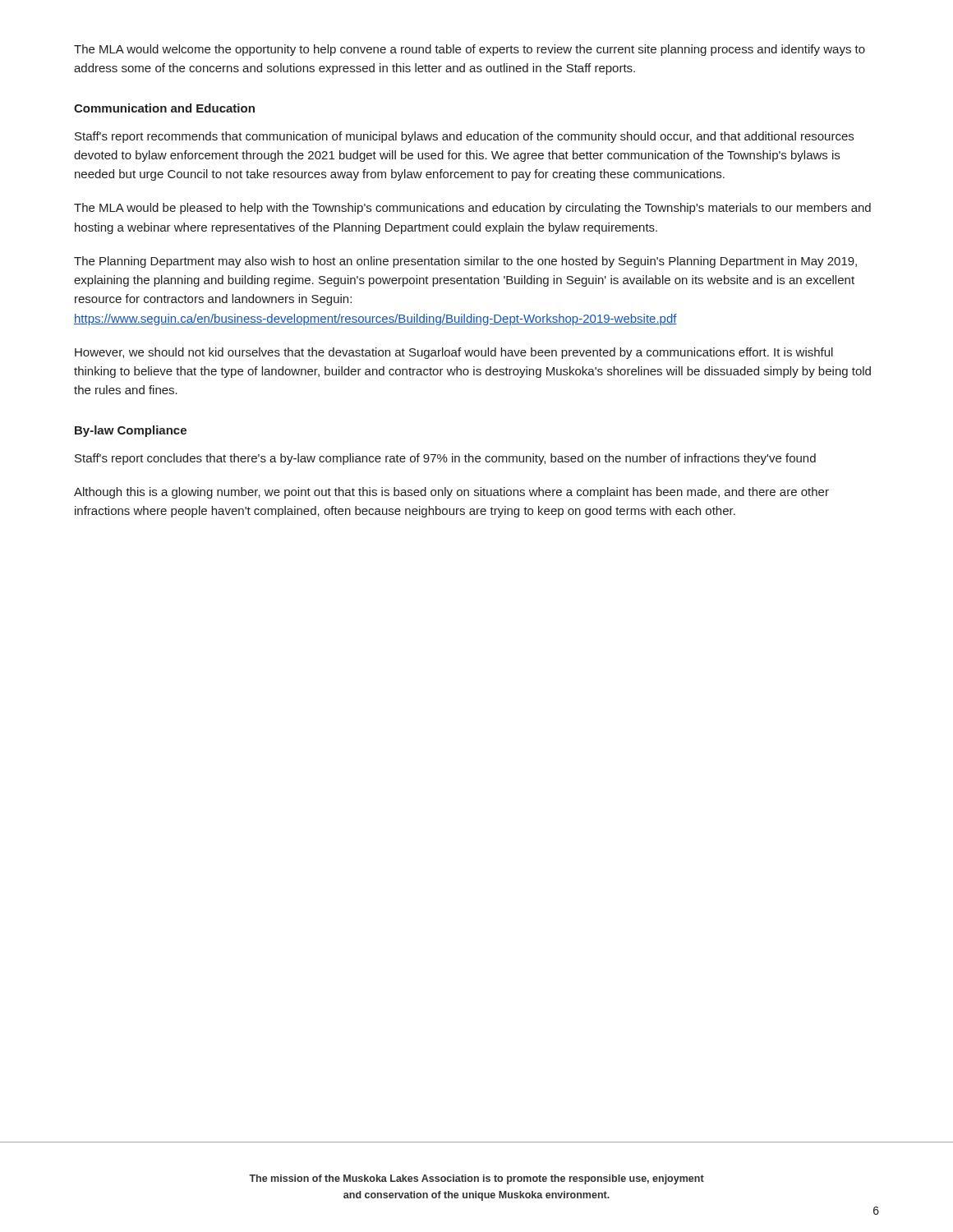
Task: Where does it say "Communication and Education"?
Action: [x=165, y=108]
